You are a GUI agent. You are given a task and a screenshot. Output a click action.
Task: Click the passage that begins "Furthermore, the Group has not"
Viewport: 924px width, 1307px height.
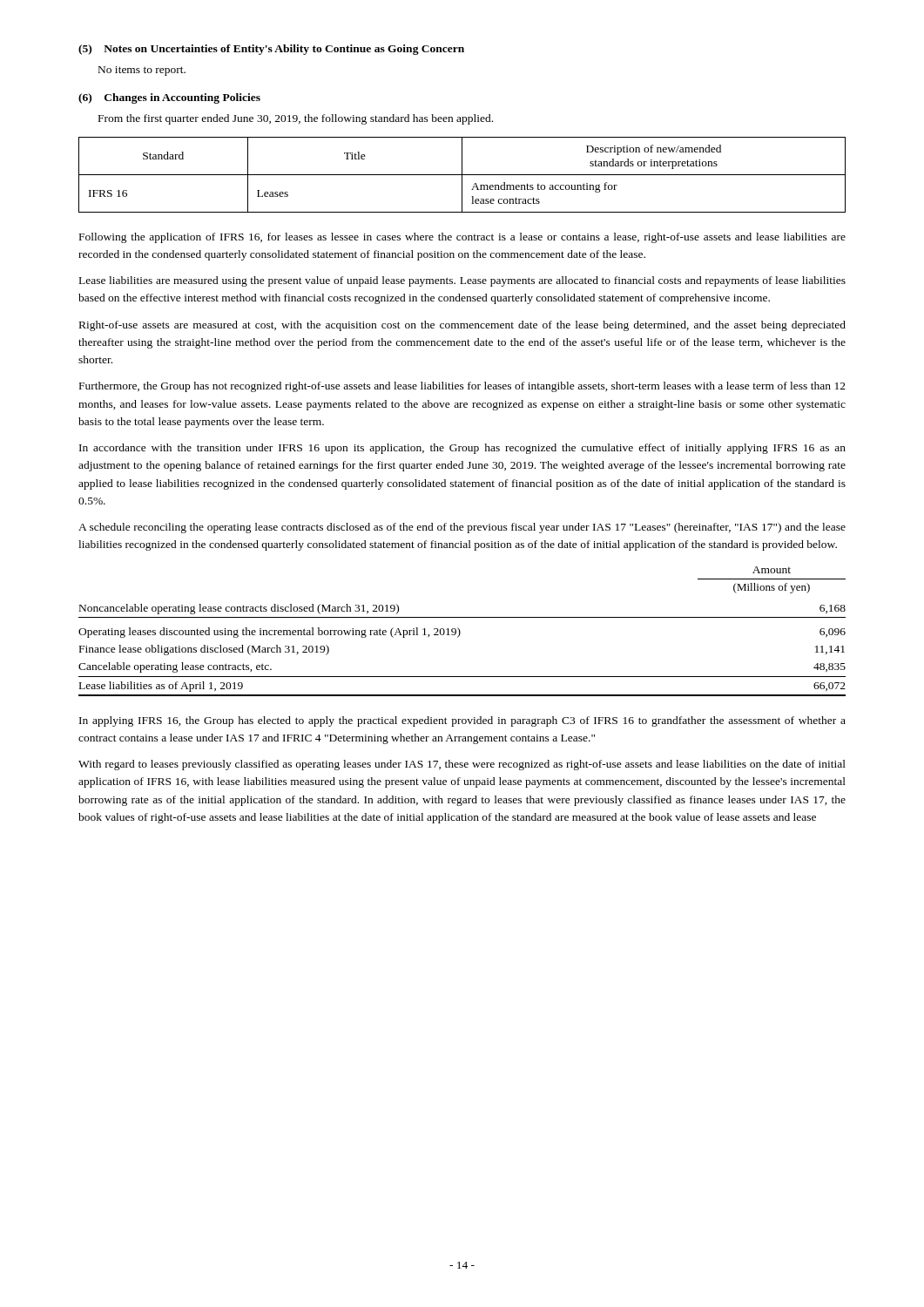(x=462, y=403)
